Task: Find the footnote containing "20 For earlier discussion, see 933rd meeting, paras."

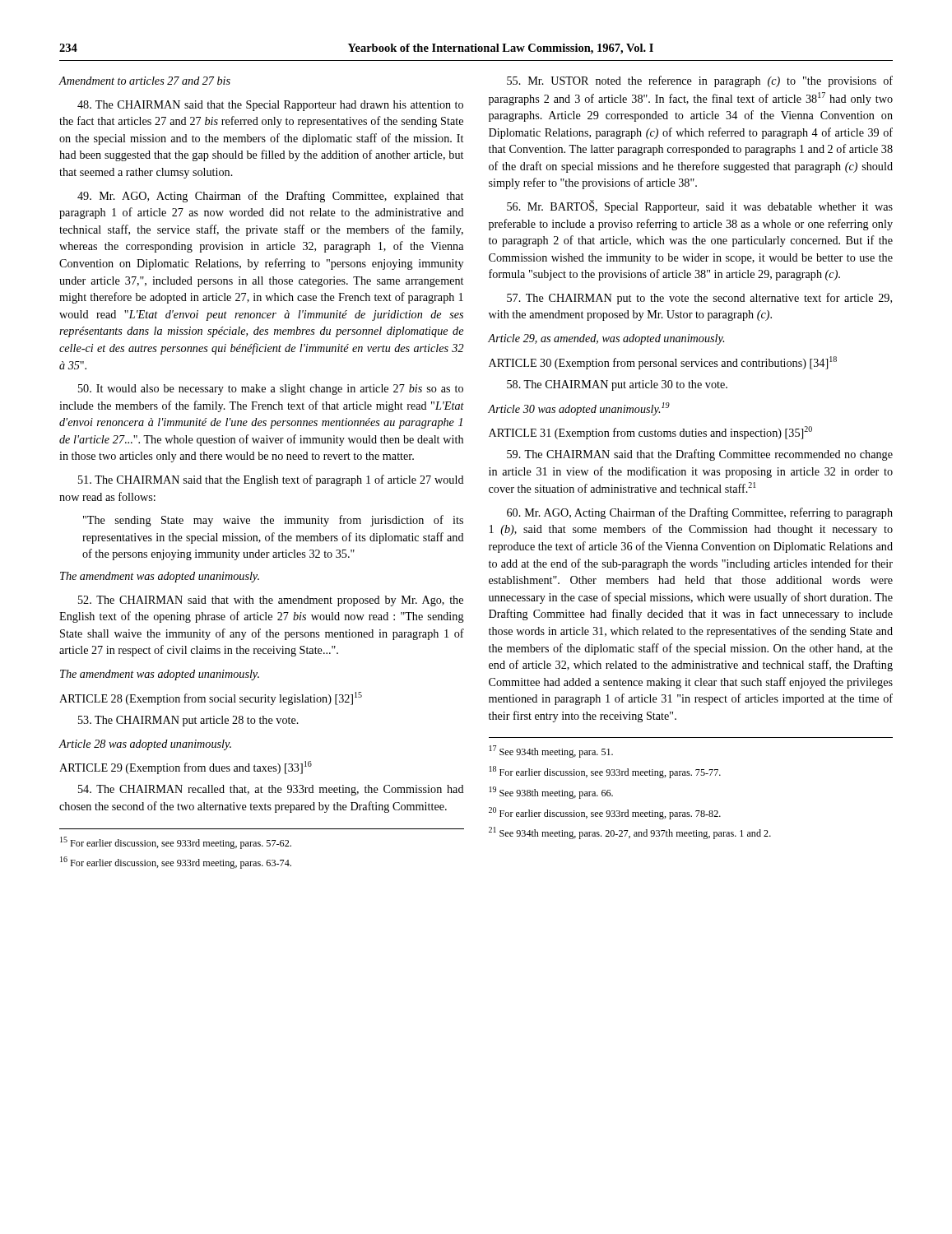Action: pyautogui.click(x=691, y=813)
